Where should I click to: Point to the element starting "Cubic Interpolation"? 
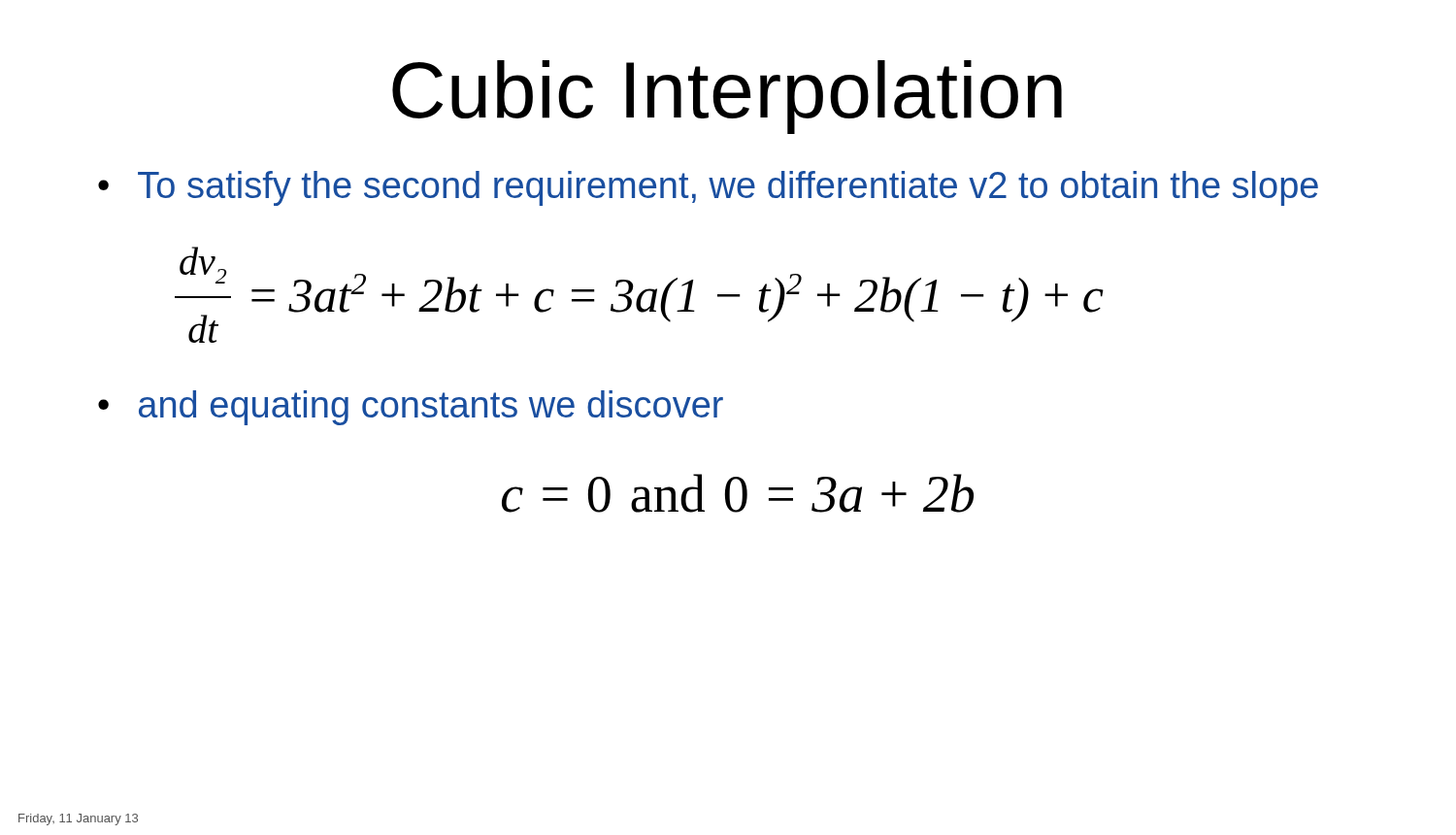point(728,90)
